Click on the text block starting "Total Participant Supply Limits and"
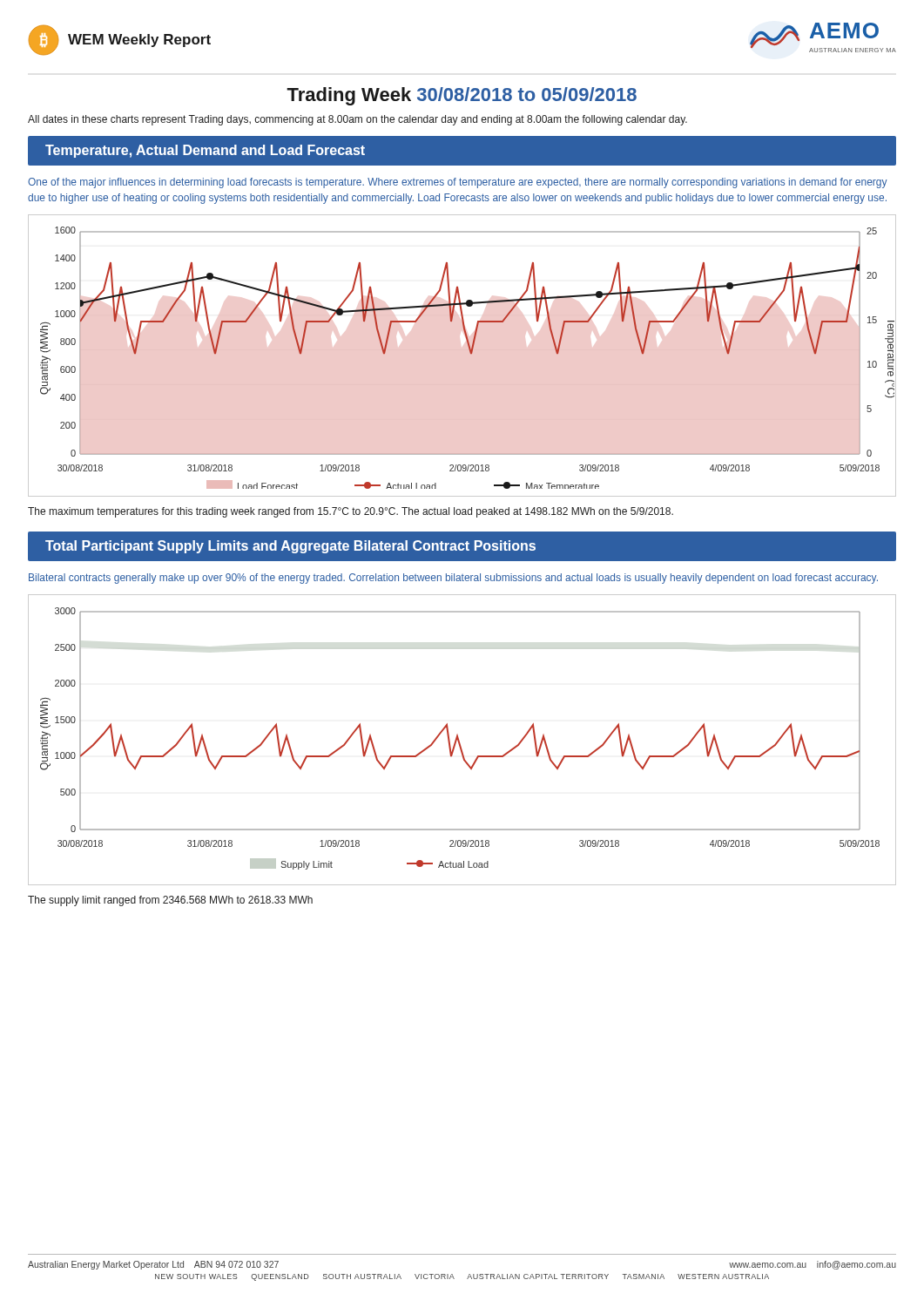 291,546
